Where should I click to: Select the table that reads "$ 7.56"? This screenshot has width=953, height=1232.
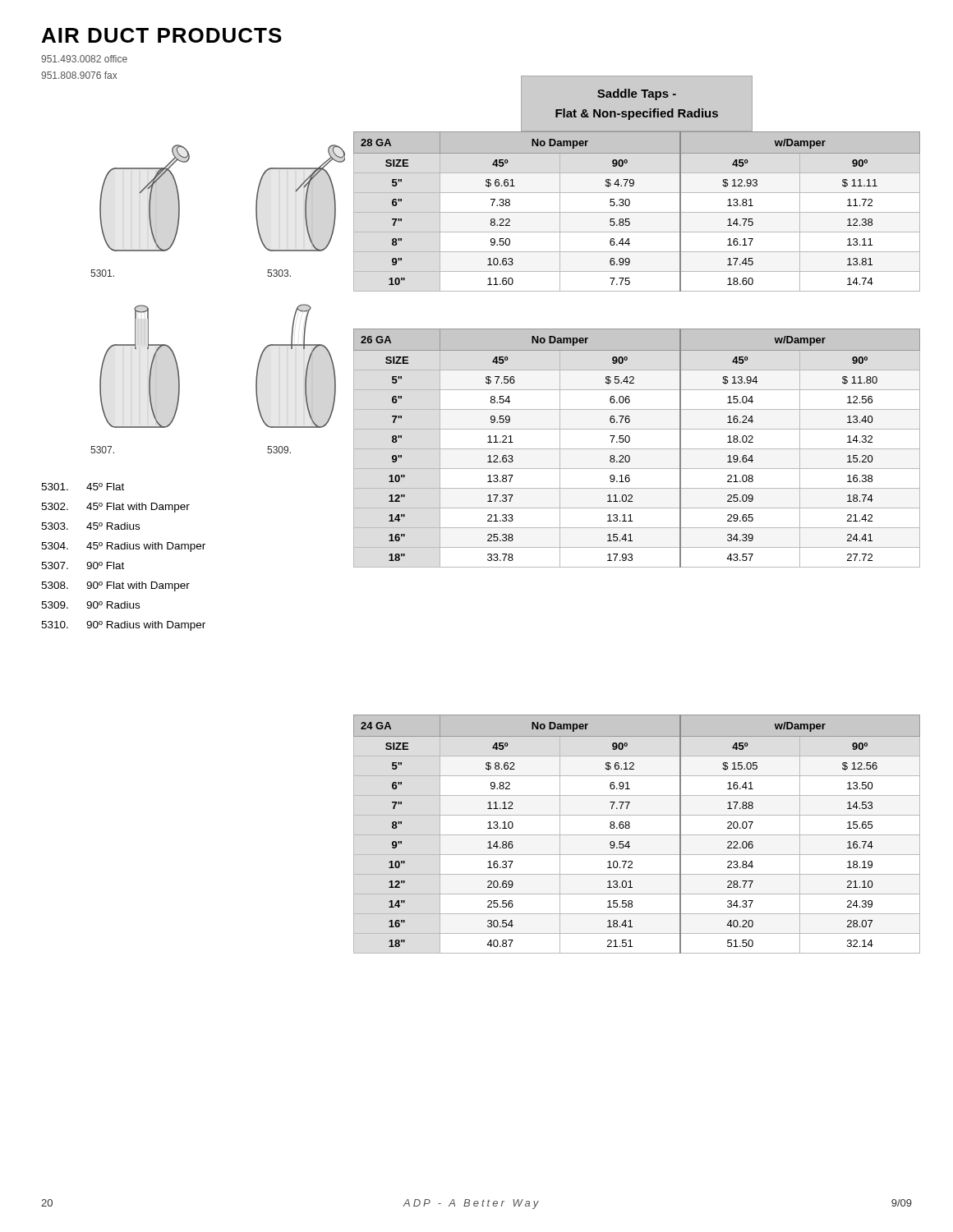pyautogui.click(x=637, y=448)
